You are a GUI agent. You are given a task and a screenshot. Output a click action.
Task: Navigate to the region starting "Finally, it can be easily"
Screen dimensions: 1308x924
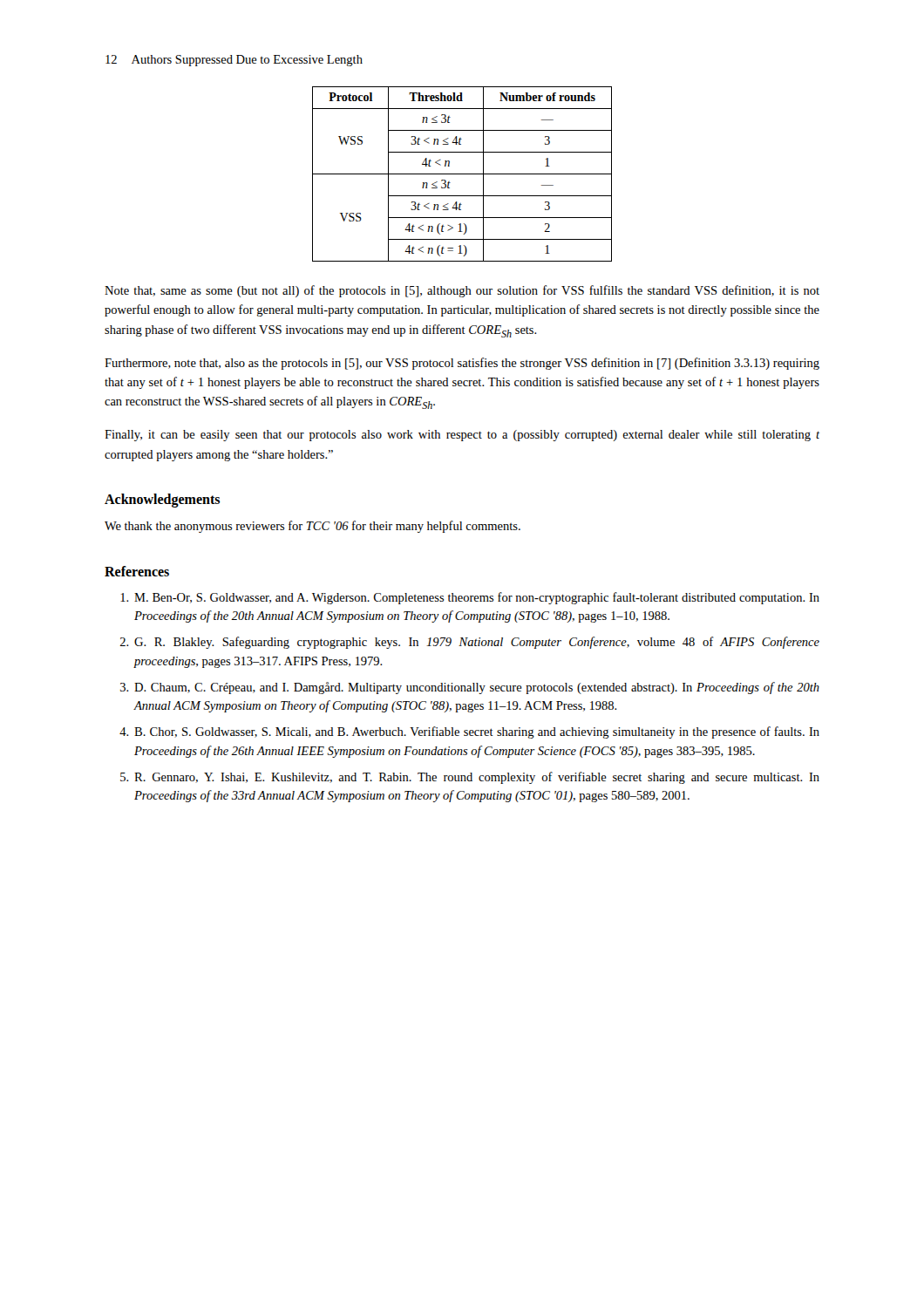click(x=462, y=444)
